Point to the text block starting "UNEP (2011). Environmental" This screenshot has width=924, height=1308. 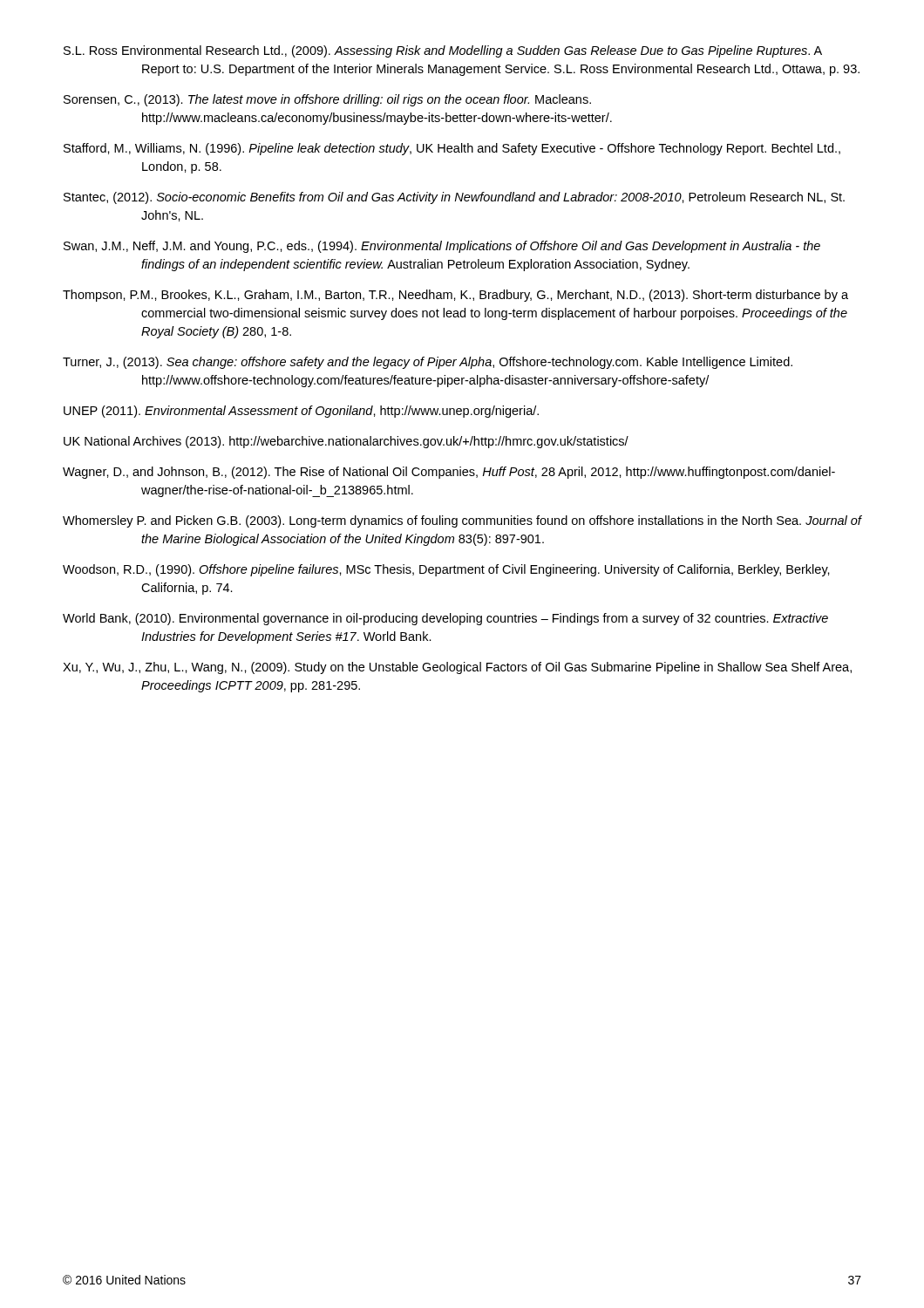[x=462, y=411]
